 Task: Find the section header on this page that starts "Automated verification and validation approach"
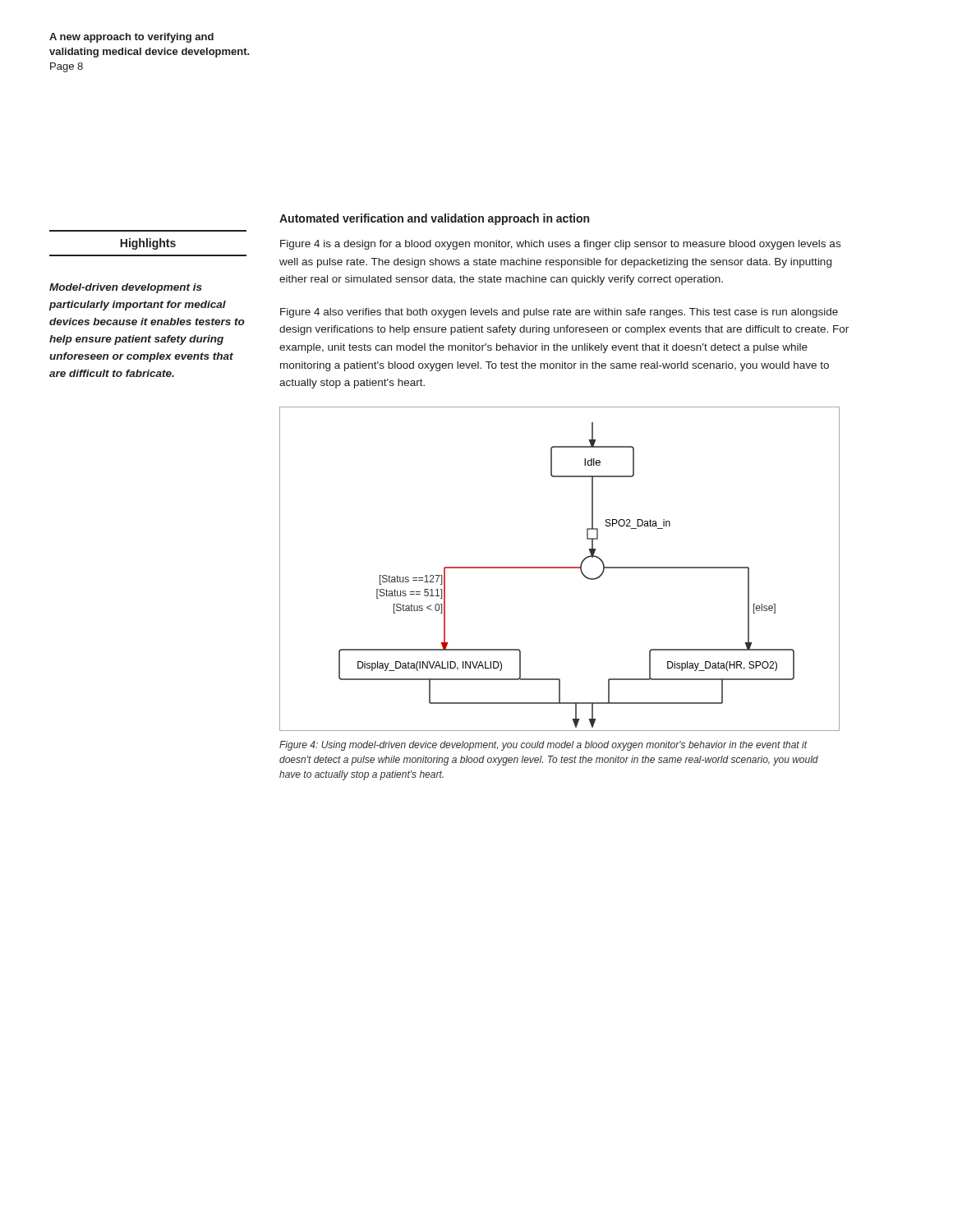coord(435,218)
